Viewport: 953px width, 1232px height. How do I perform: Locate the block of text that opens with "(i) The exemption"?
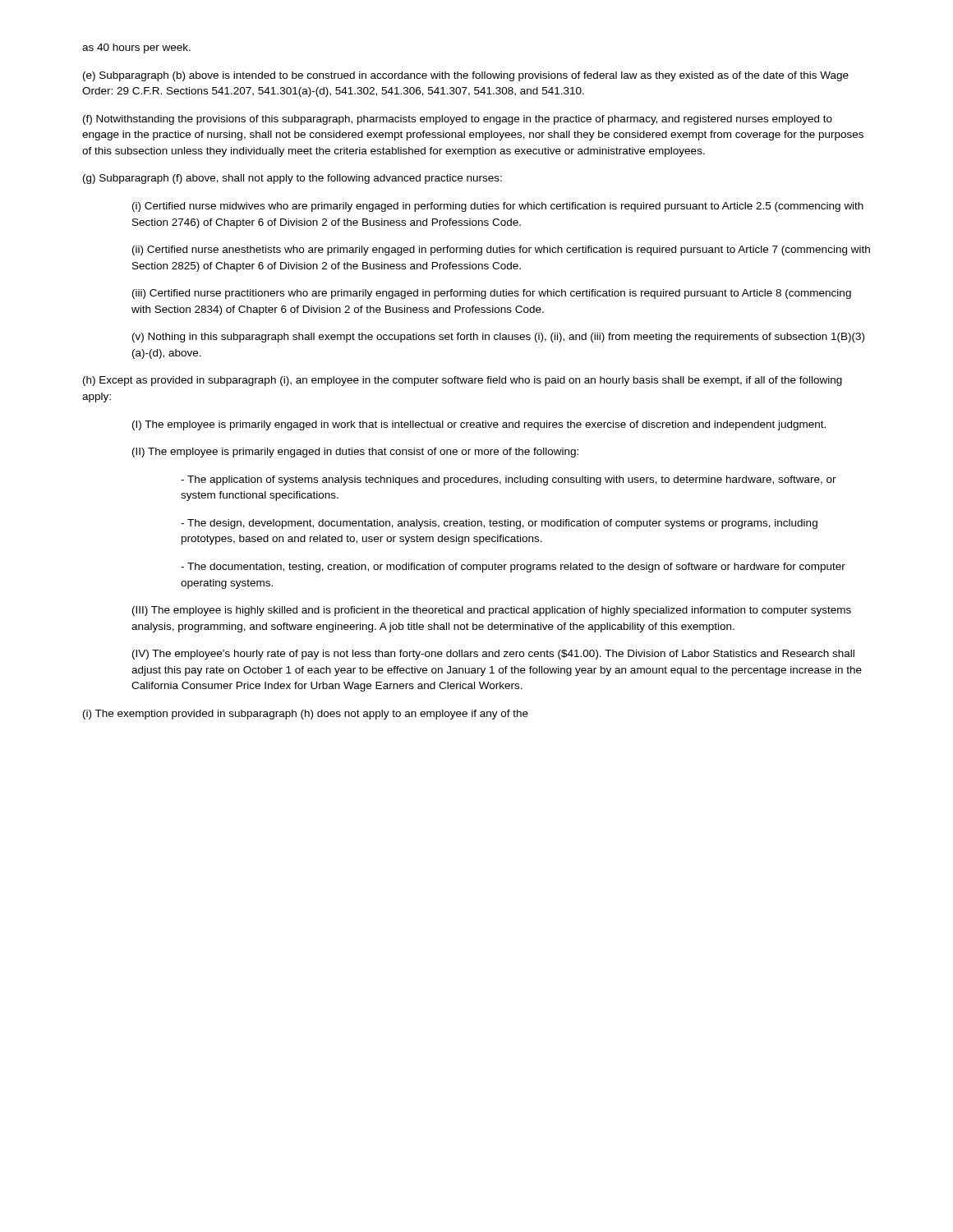305,713
